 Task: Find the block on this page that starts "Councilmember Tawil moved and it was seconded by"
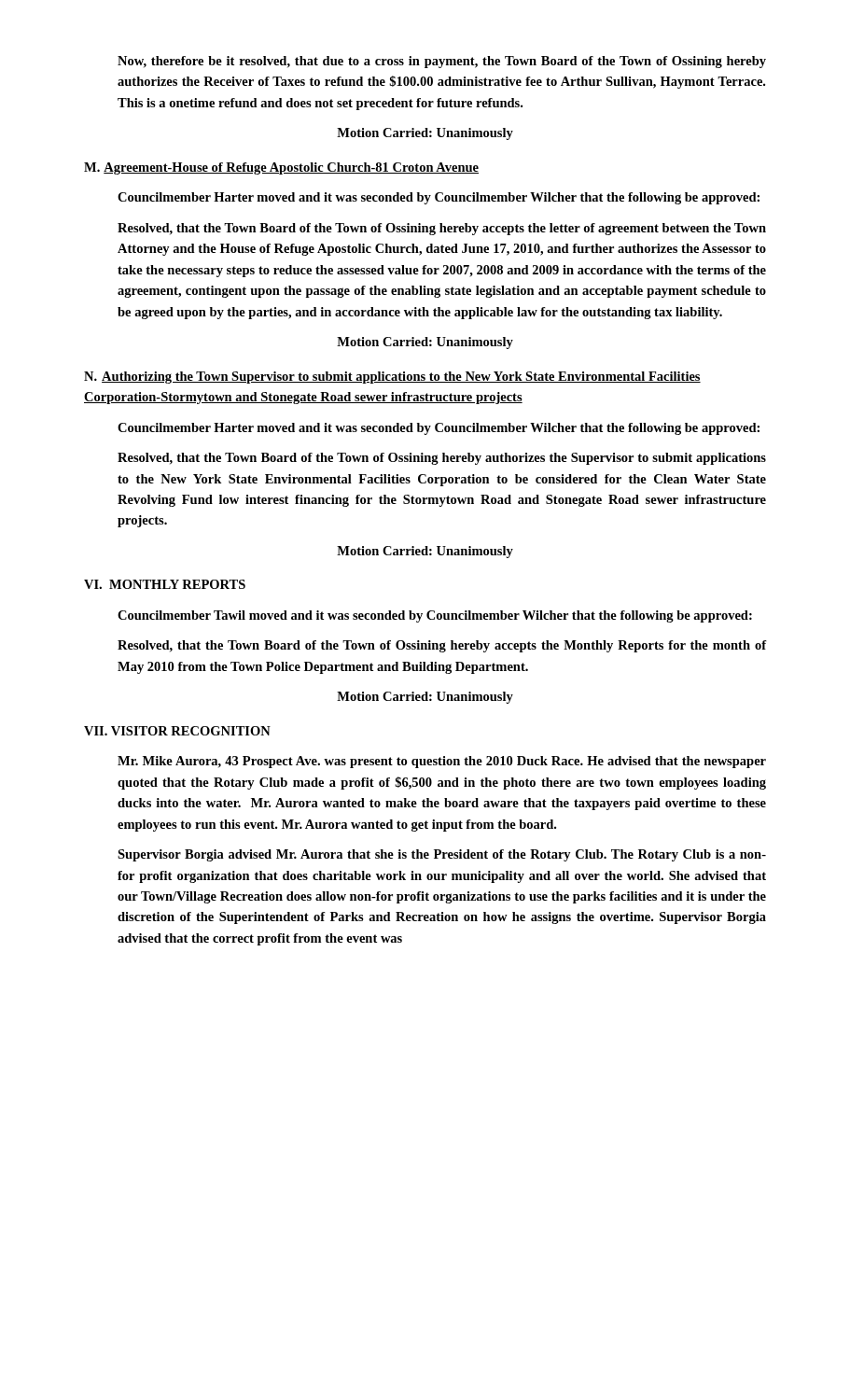click(x=442, y=615)
